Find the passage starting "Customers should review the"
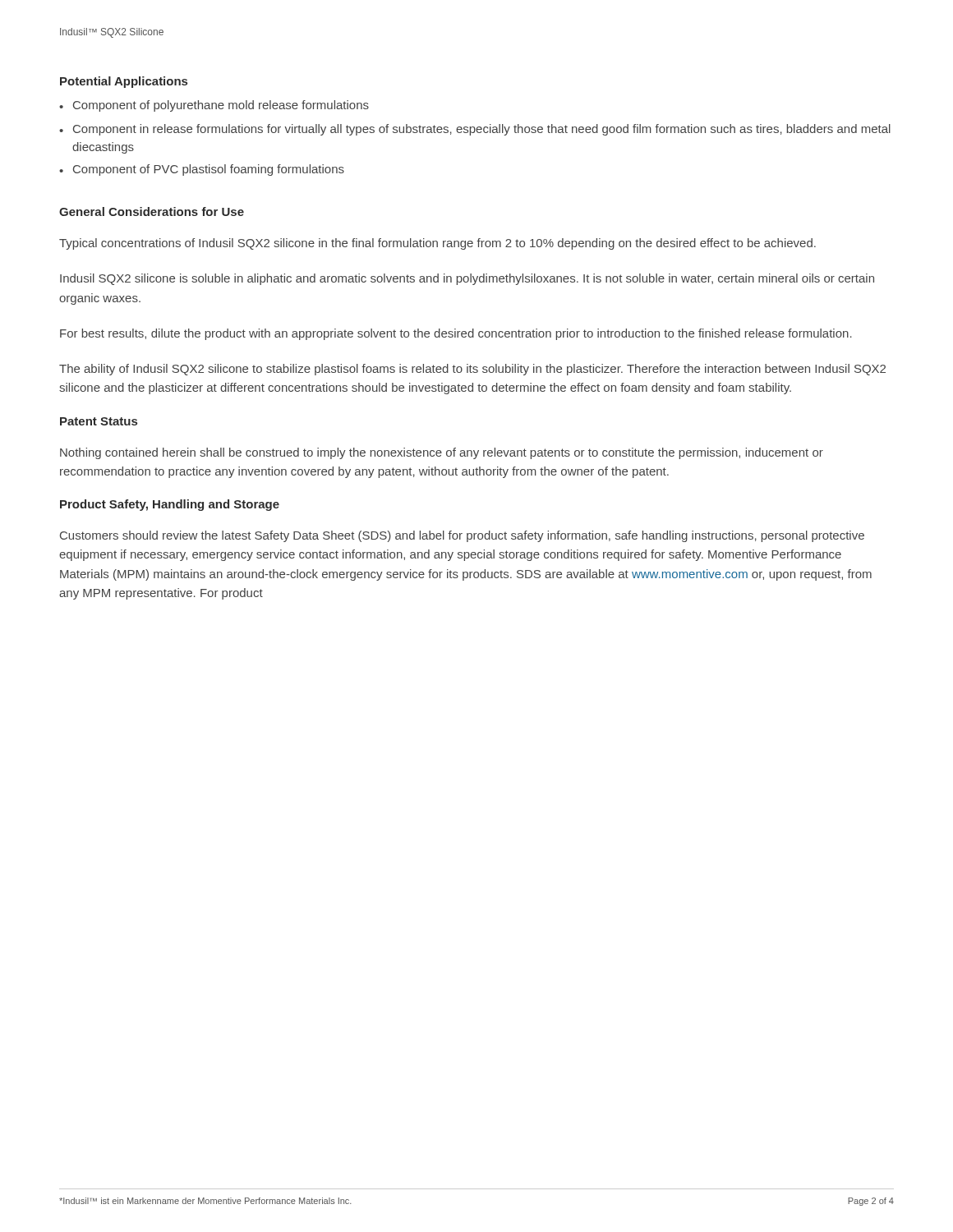This screenshot has width=953, height=1232. point(466,564)
